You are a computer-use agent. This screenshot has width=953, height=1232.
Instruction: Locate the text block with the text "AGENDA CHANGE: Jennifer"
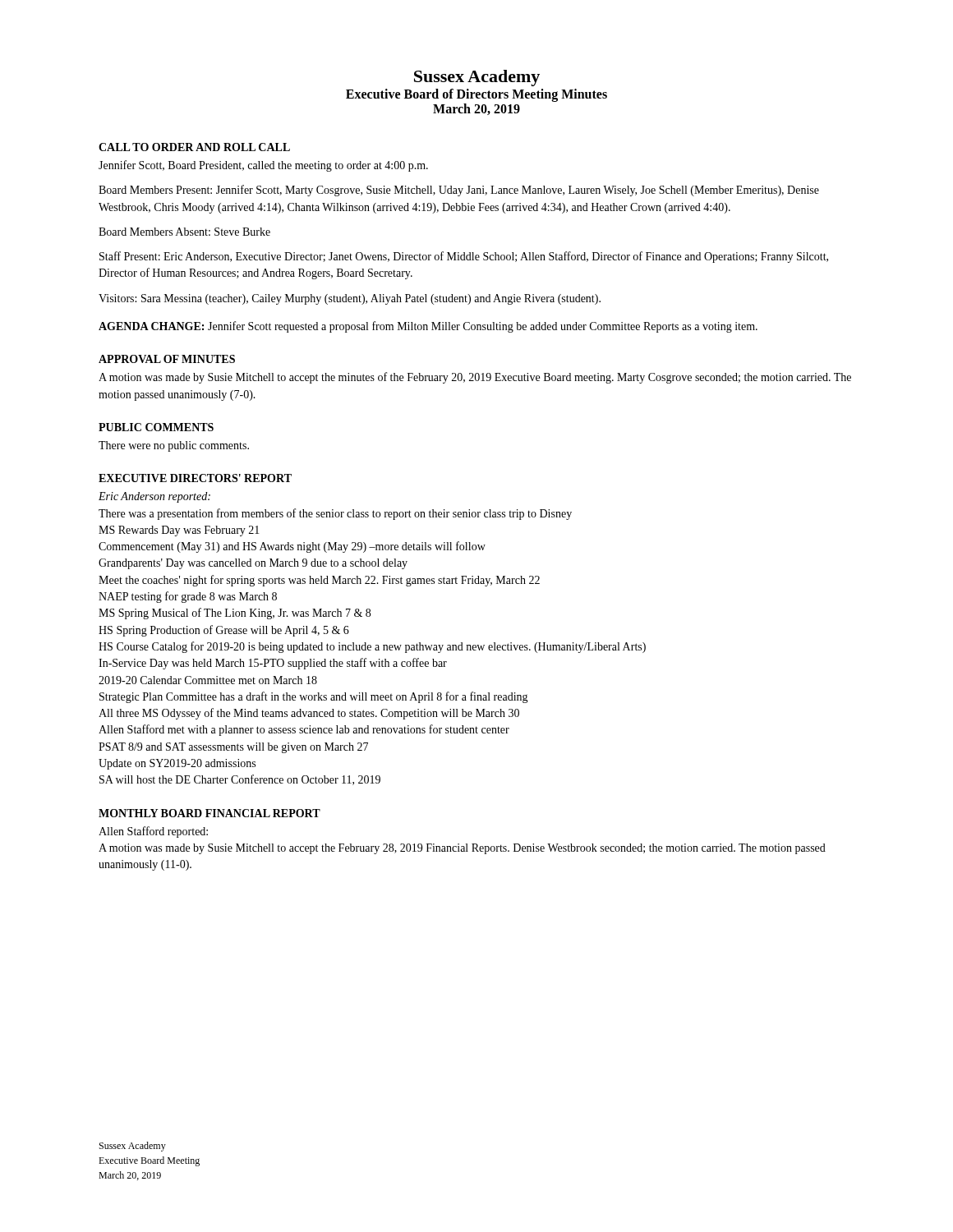[476, 327]
